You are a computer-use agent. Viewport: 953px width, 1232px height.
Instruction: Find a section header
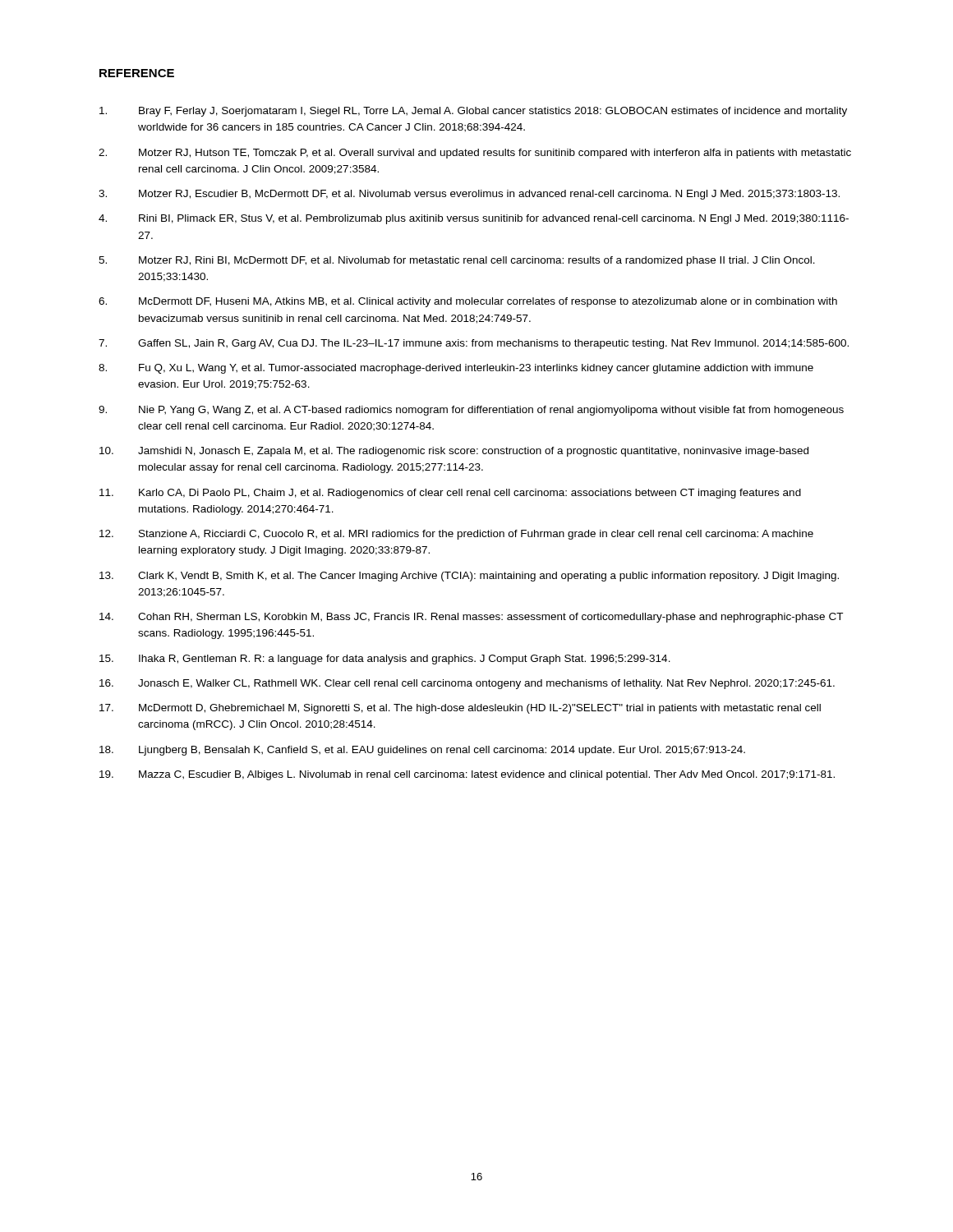(137, 73)
